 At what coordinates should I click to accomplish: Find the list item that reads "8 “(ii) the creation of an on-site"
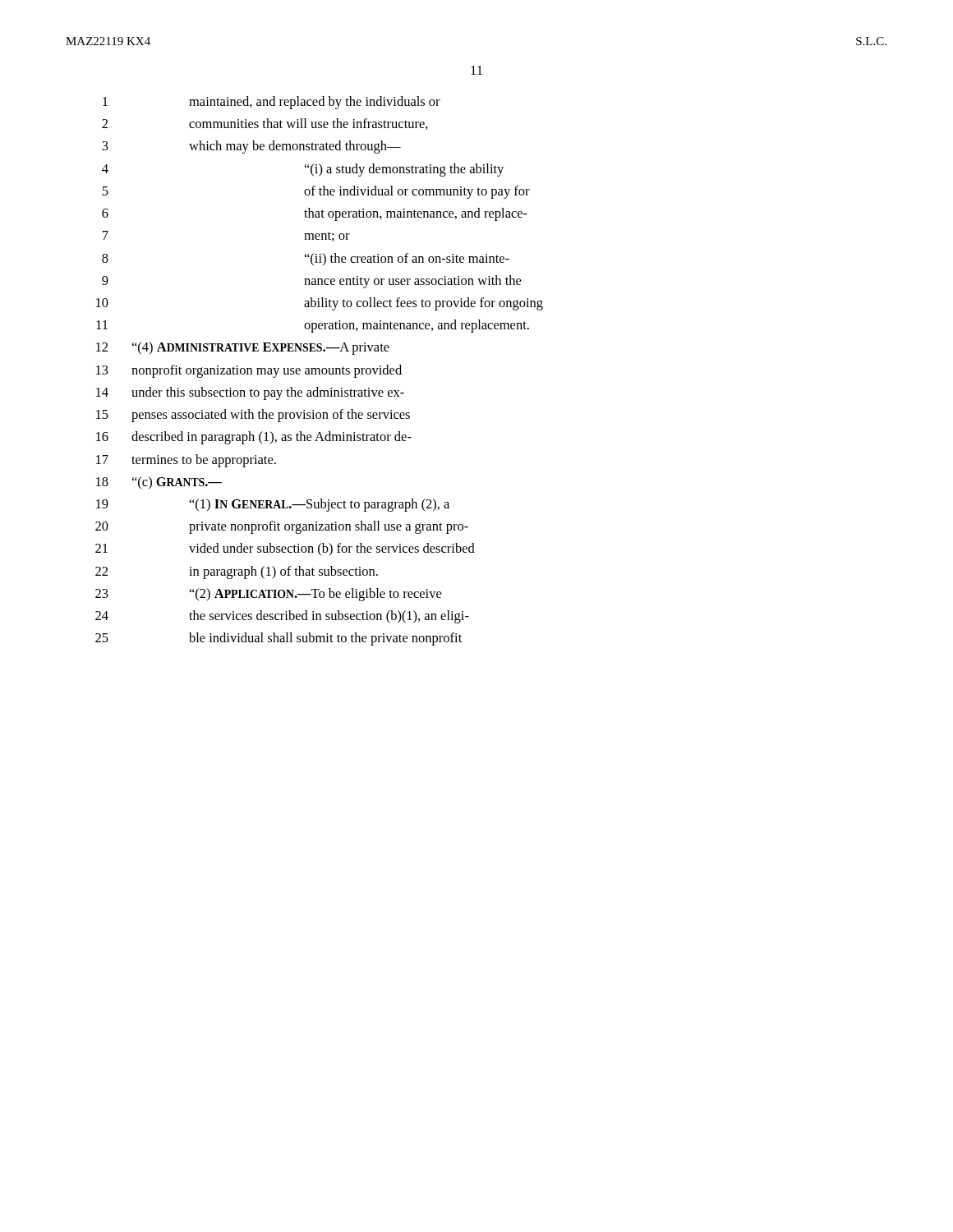point(476,258)
